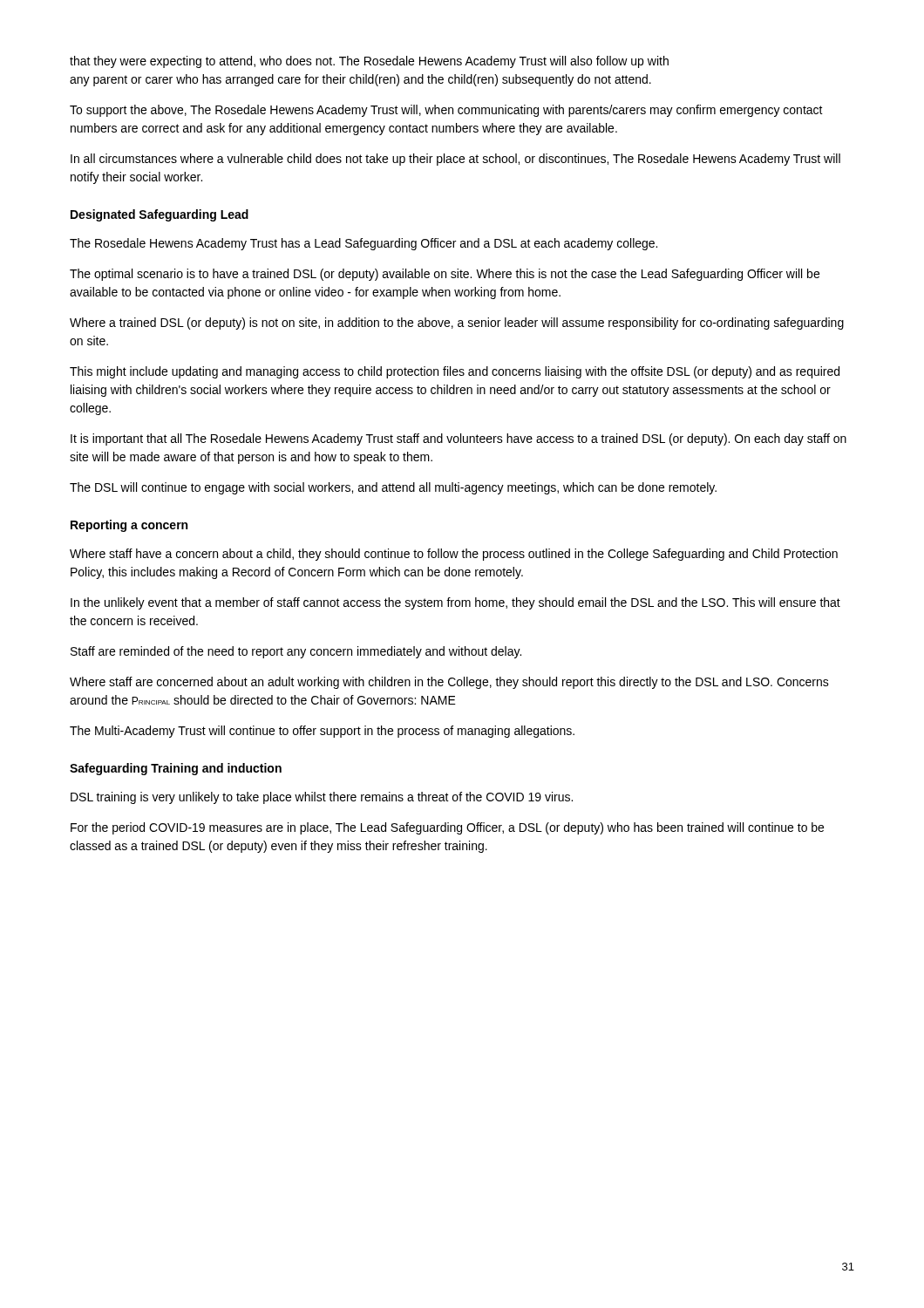This screenshot has height=1308, width=924.
Task: Where is the passage that starts "The Rosedale Hewens"?
Action: 364,243
